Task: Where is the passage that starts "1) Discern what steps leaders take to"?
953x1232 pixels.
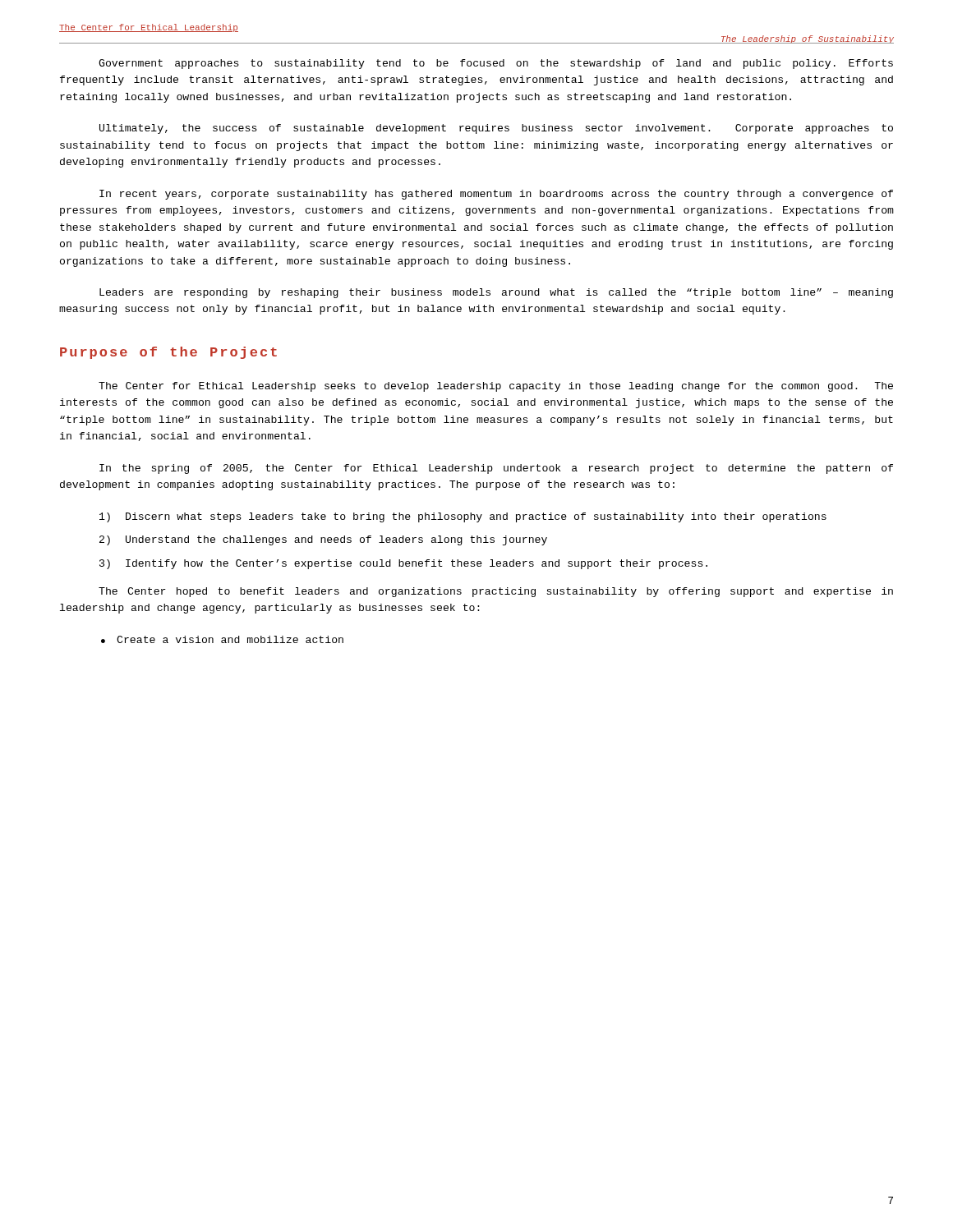Action: coord(496,517)
